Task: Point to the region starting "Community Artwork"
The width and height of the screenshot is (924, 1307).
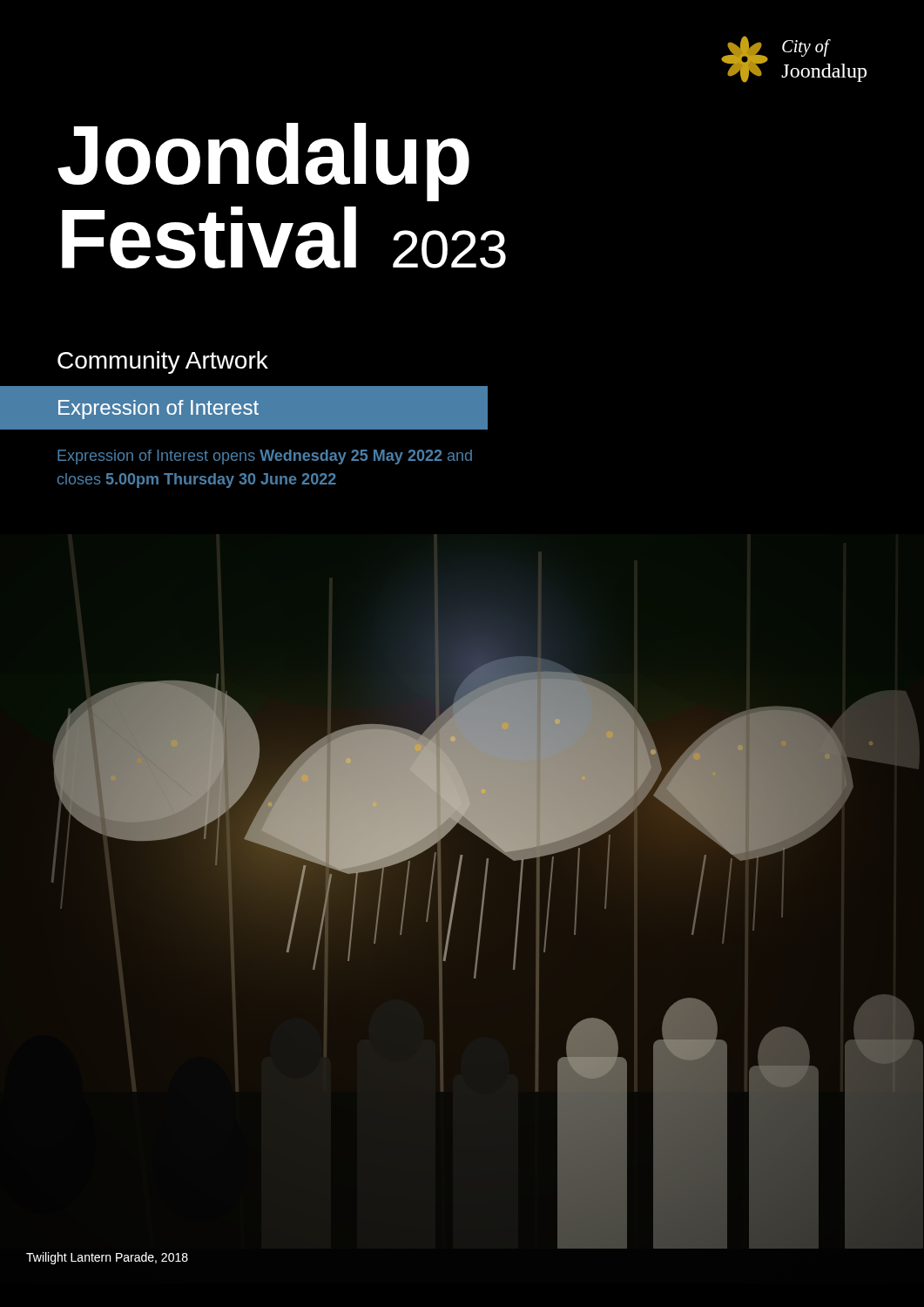Action: coord(162,360)
